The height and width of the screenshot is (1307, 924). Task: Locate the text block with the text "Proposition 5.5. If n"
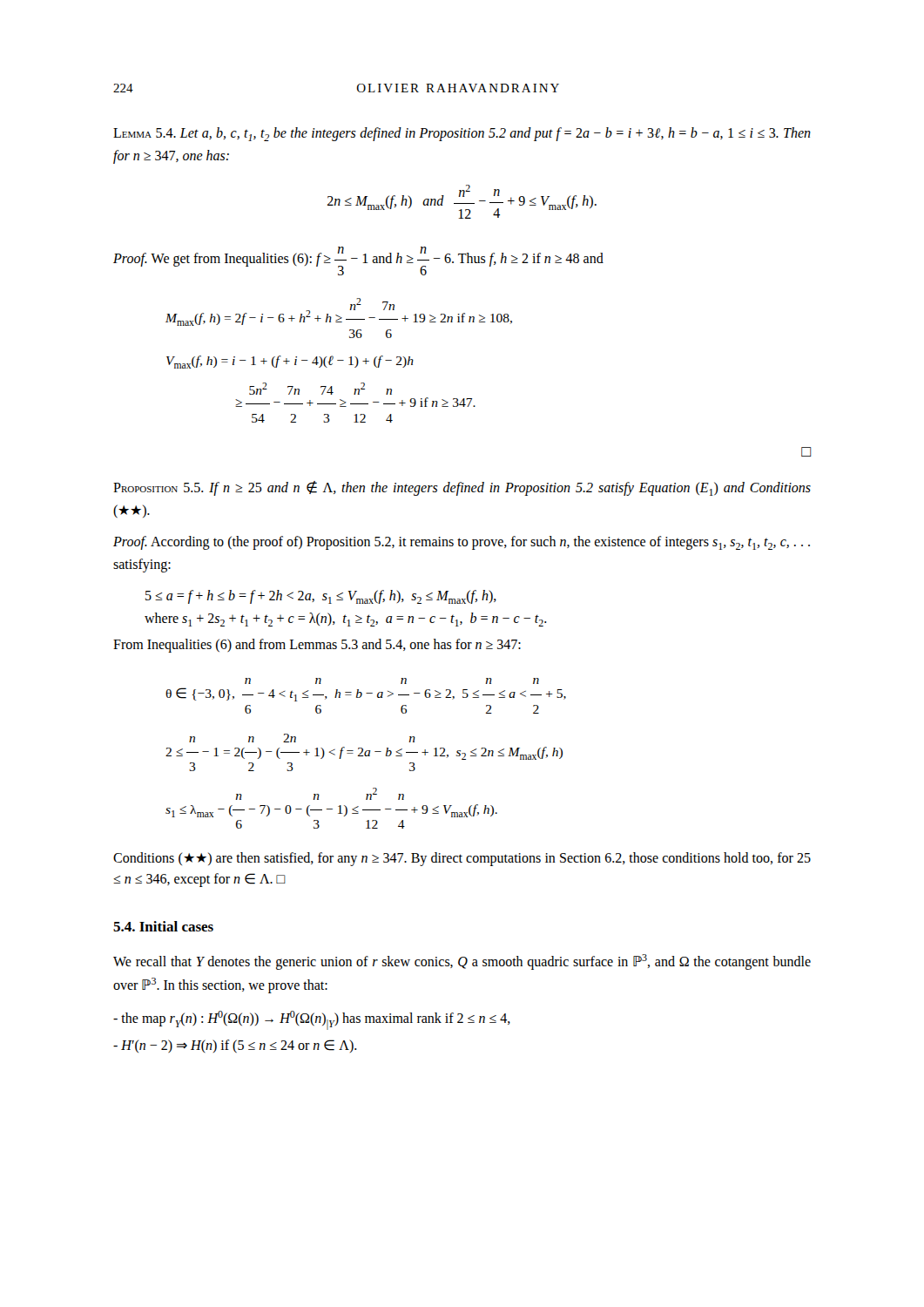[462, 499]
